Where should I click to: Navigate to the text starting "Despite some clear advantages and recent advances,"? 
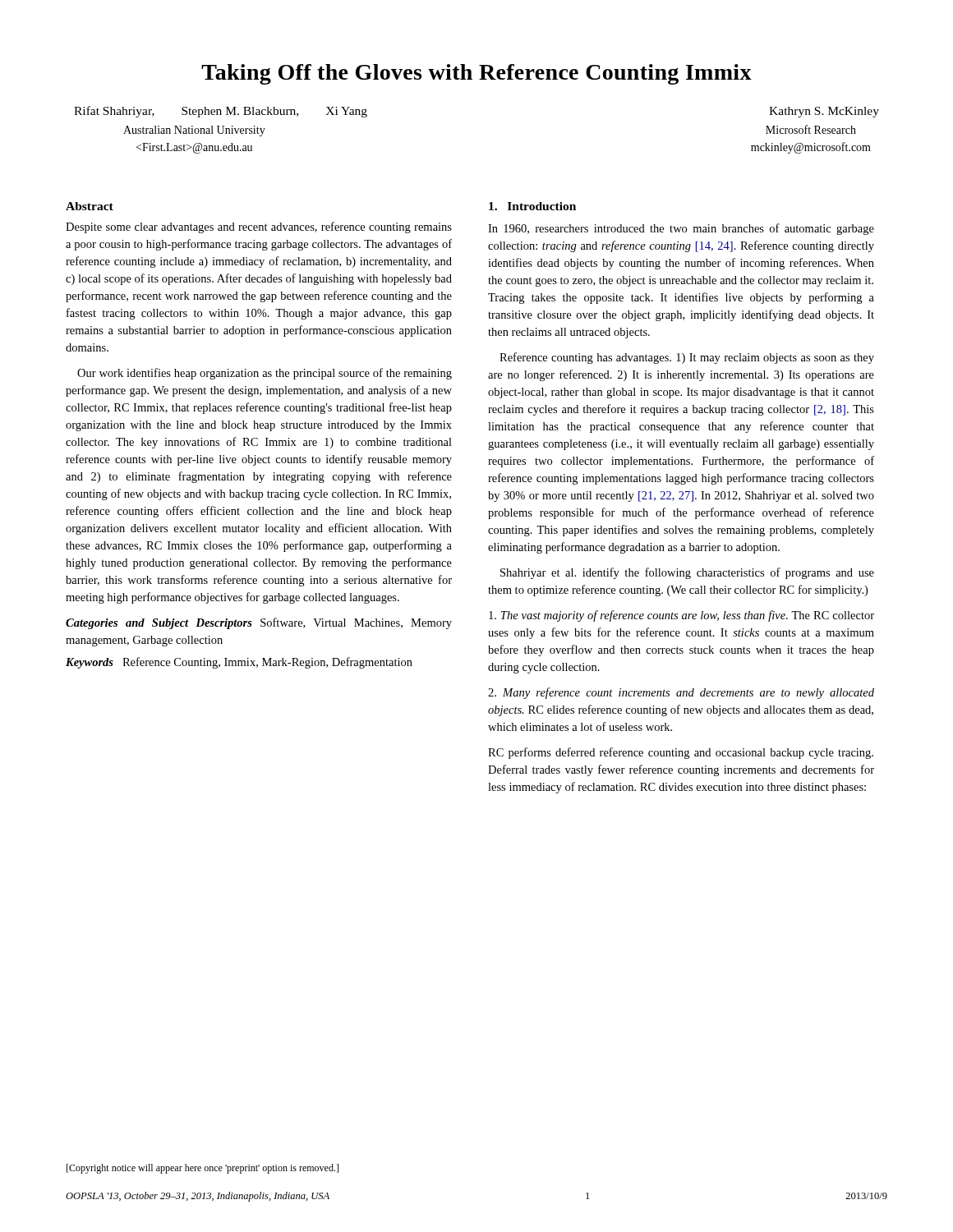coord(259,412)
